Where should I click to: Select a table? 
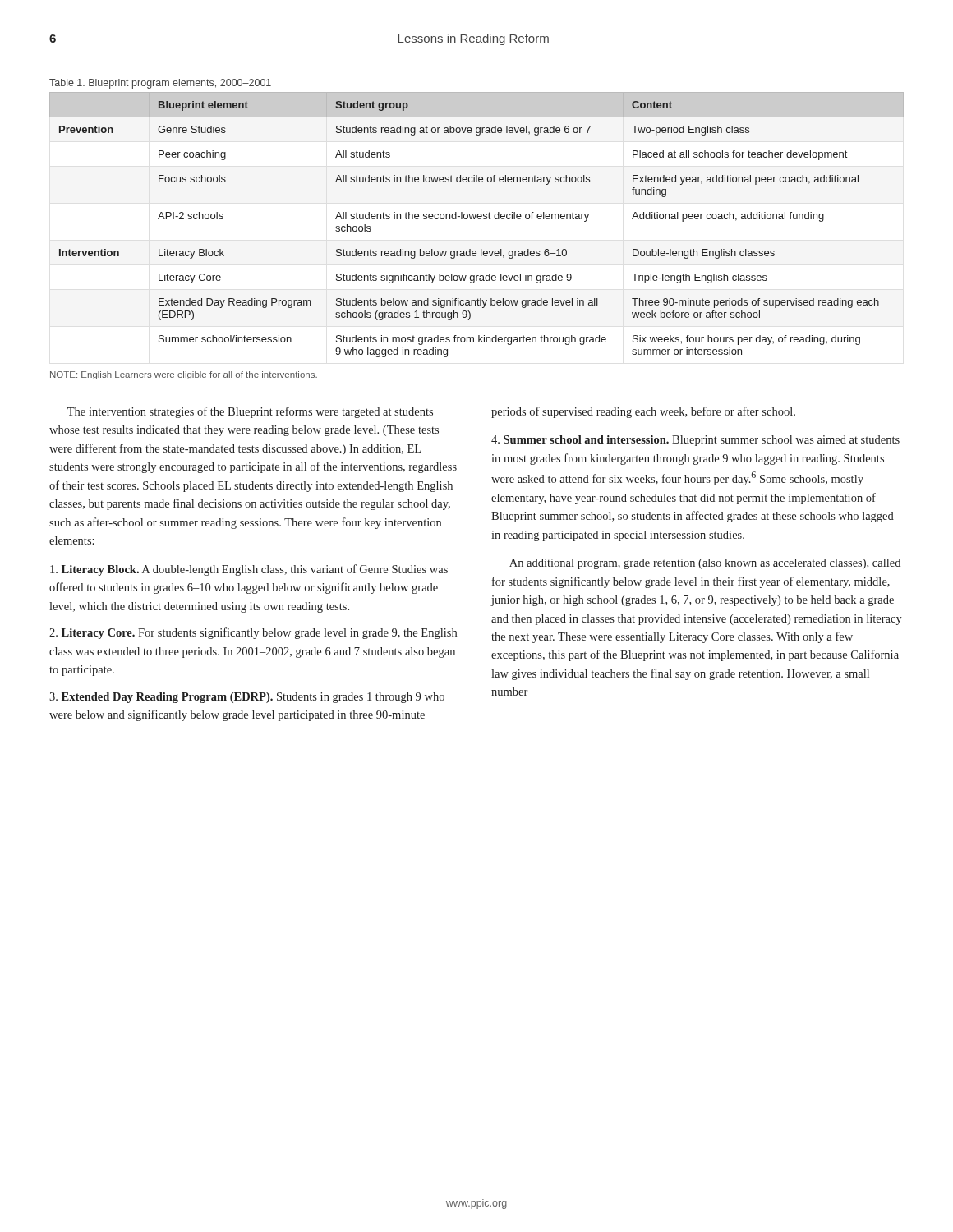click(476, 228)
